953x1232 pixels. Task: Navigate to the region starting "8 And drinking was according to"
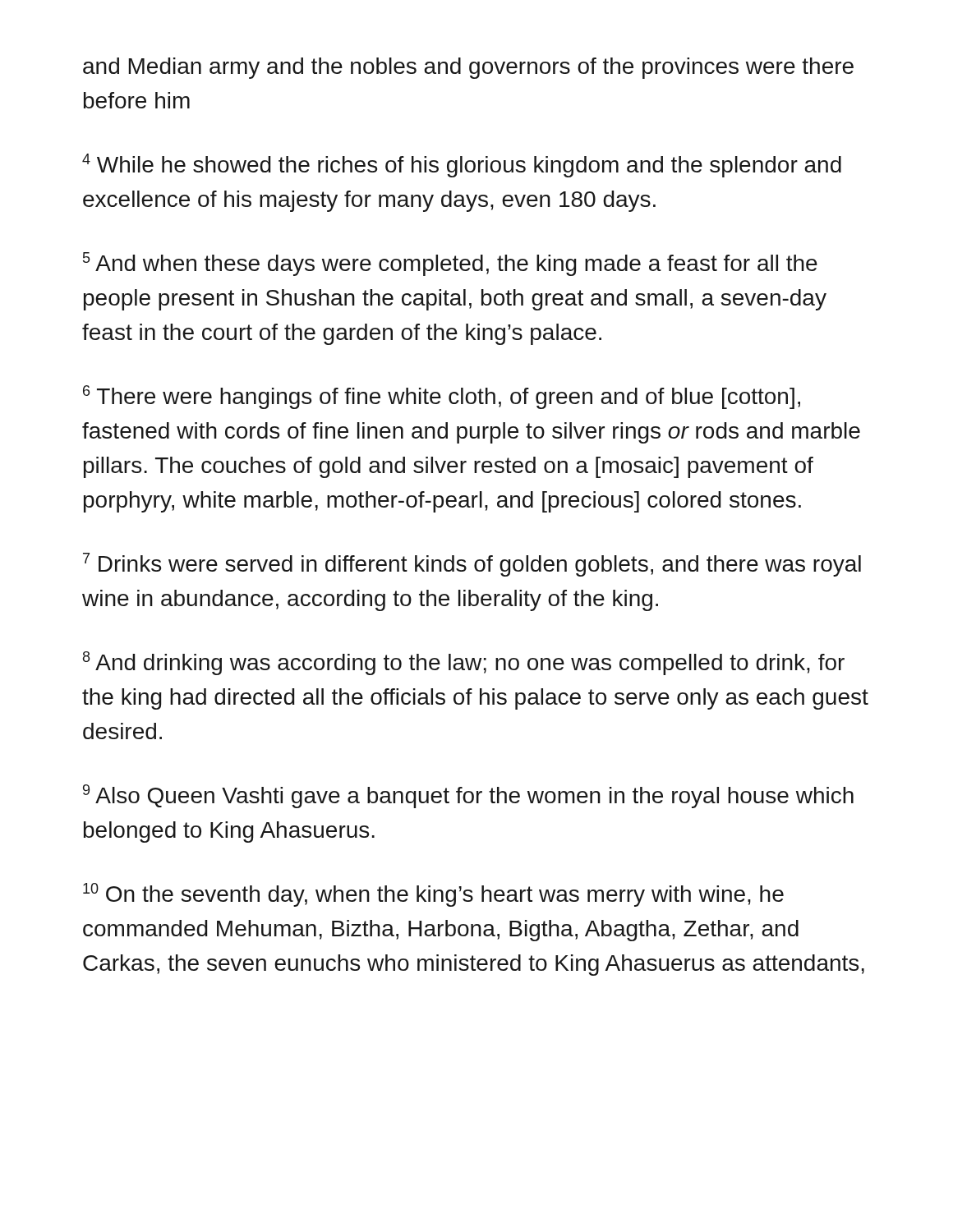coord(475,696)
